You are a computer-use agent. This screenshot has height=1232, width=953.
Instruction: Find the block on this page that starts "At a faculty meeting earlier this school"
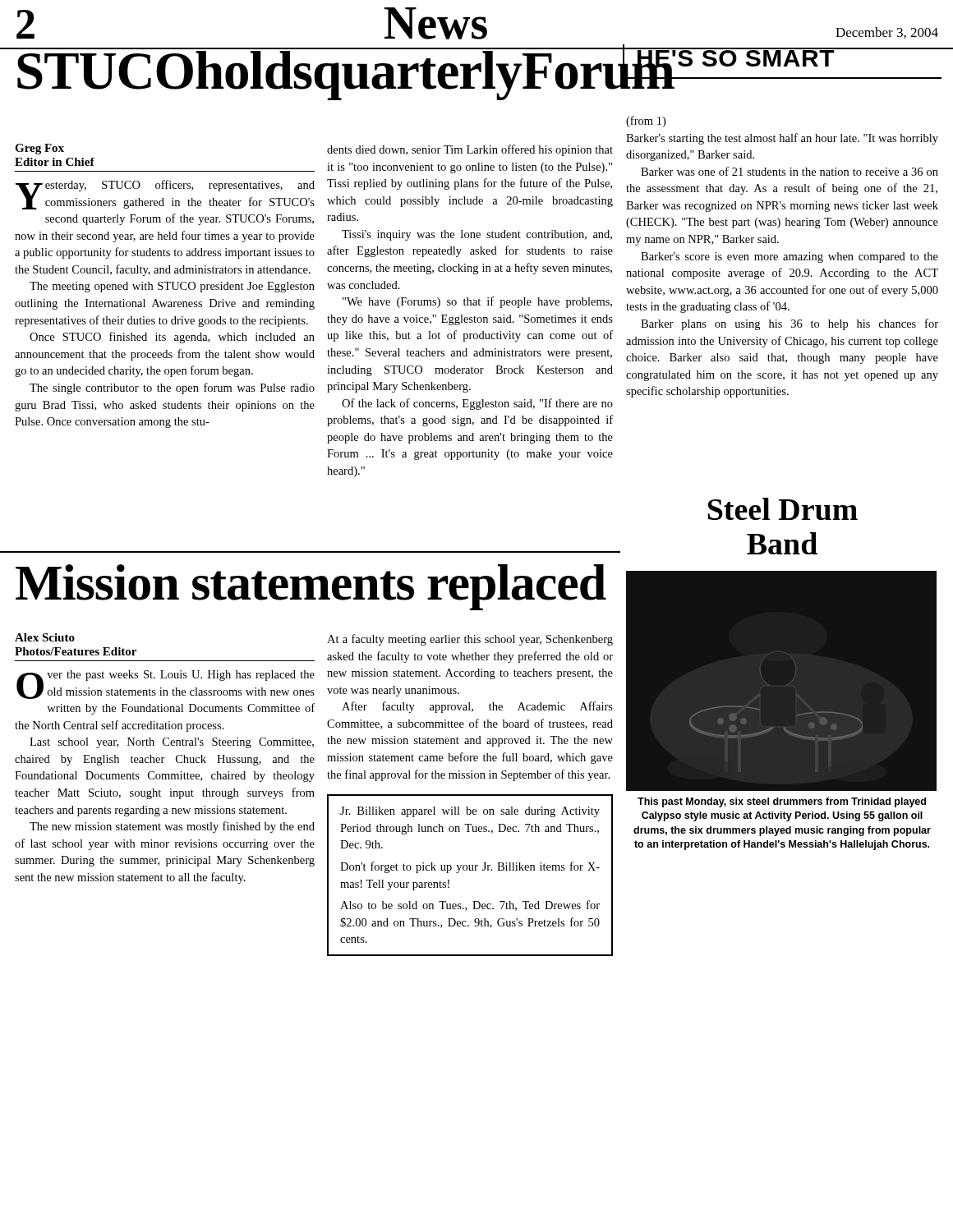[x=470, y=707]
